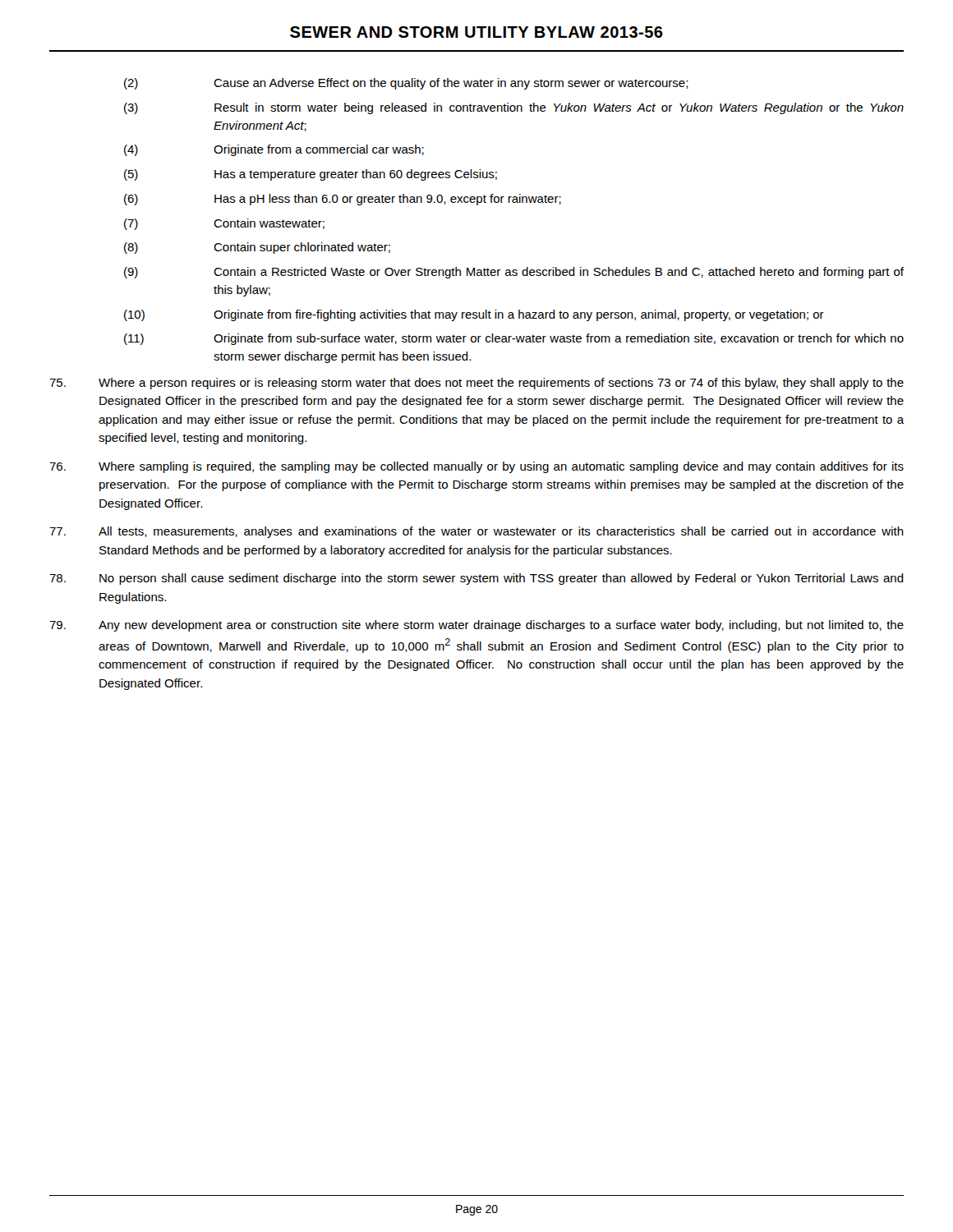Find the text block starting "Any new development"
This screenshot has height=1232, width=953.
click(x=476, y=654)
